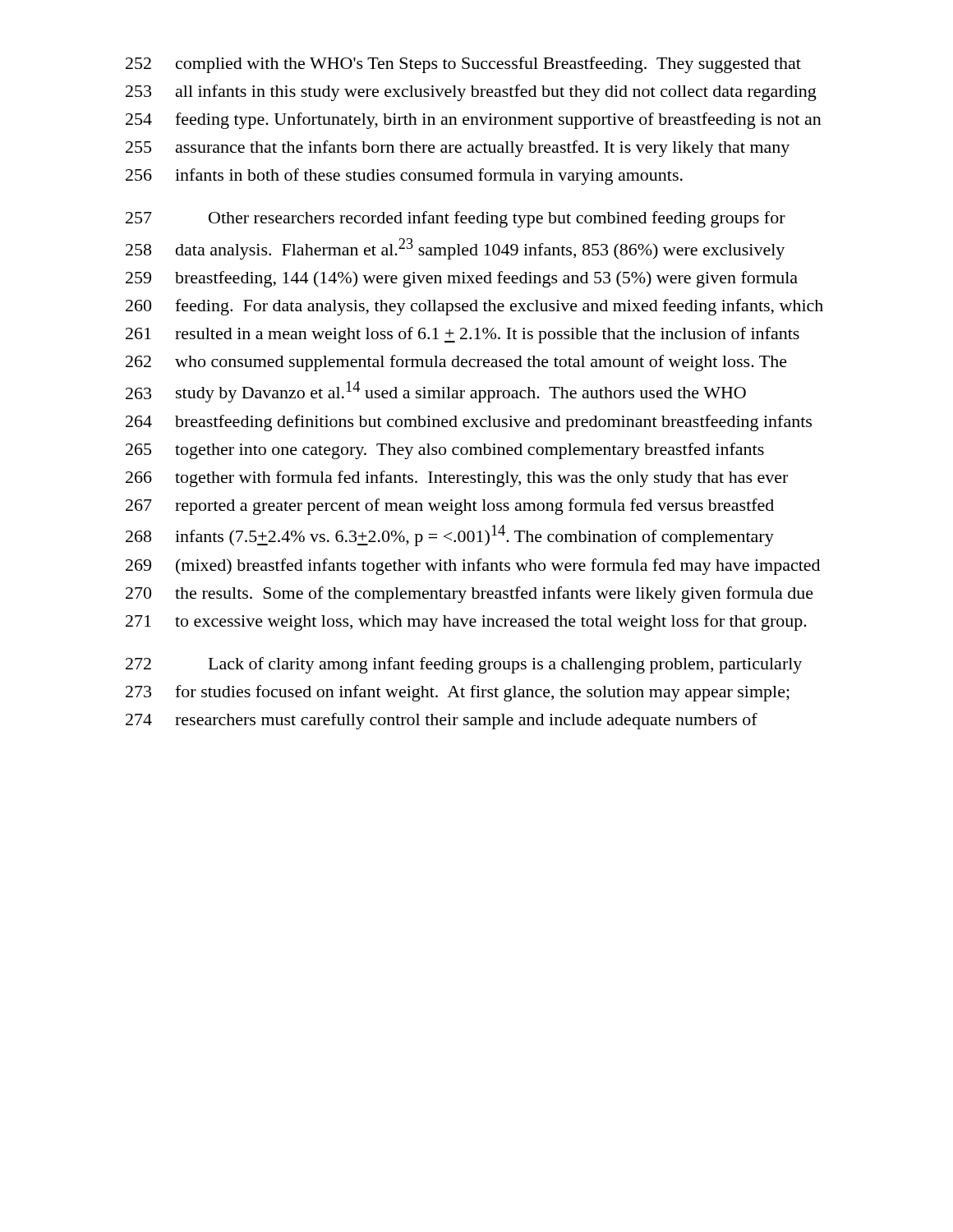Locate the text block with the text "252 complied with the"
The width and height of the screenshot is (953, 1232).
coord(476,119)
